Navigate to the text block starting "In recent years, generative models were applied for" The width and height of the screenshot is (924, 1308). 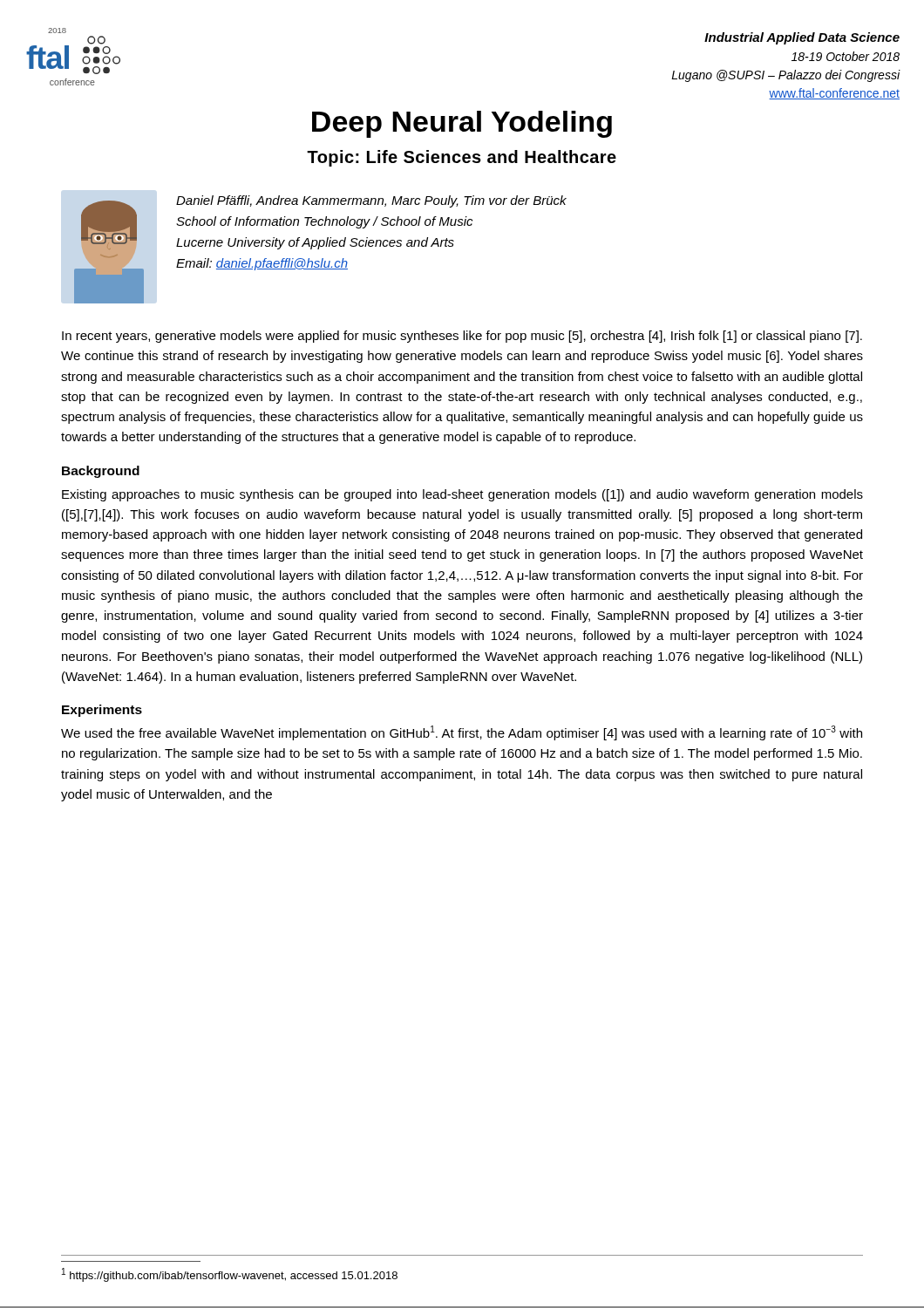pos(462,386)
